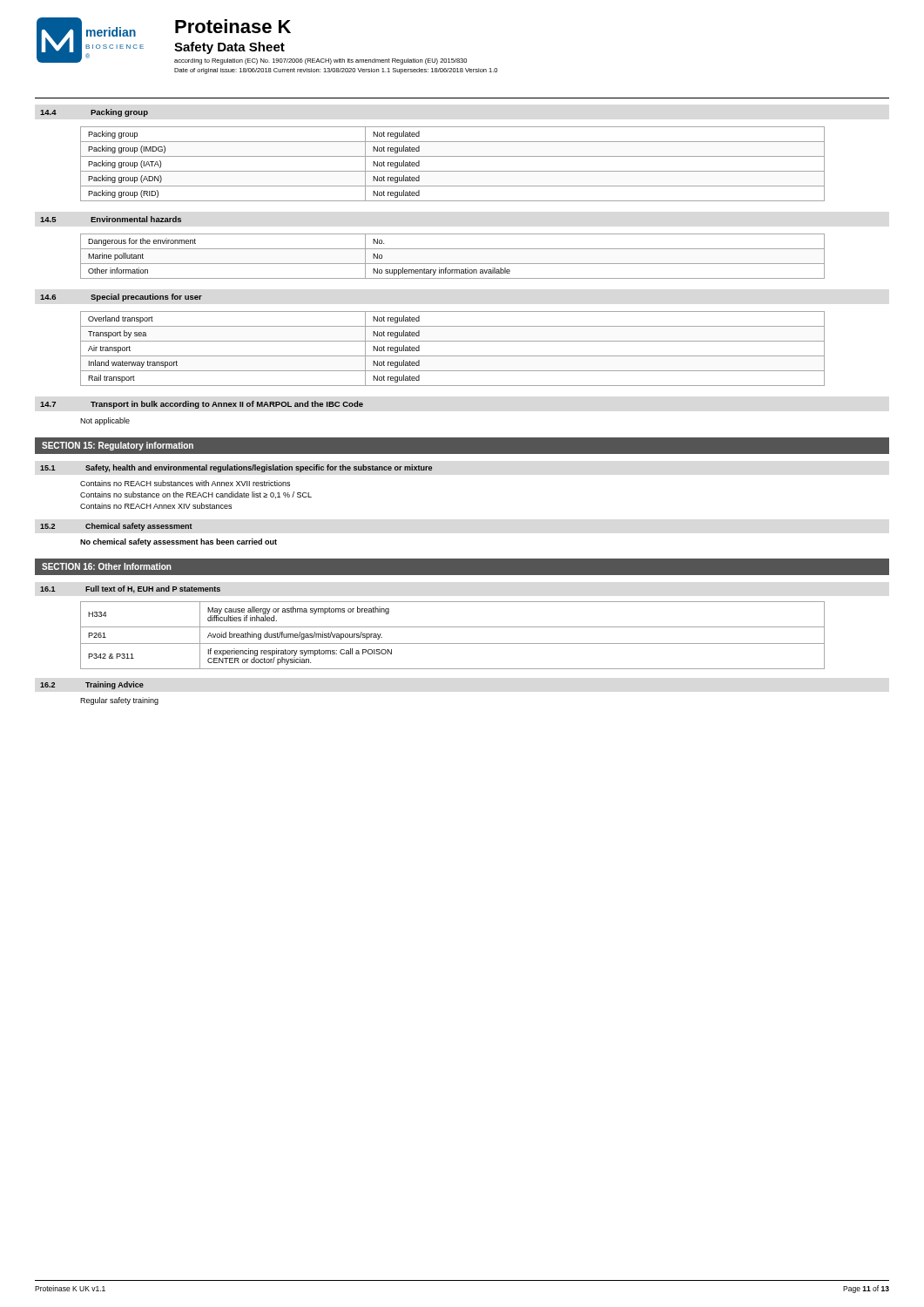Find the text block starting "Safety Data Sheet"

pos(229,47)
